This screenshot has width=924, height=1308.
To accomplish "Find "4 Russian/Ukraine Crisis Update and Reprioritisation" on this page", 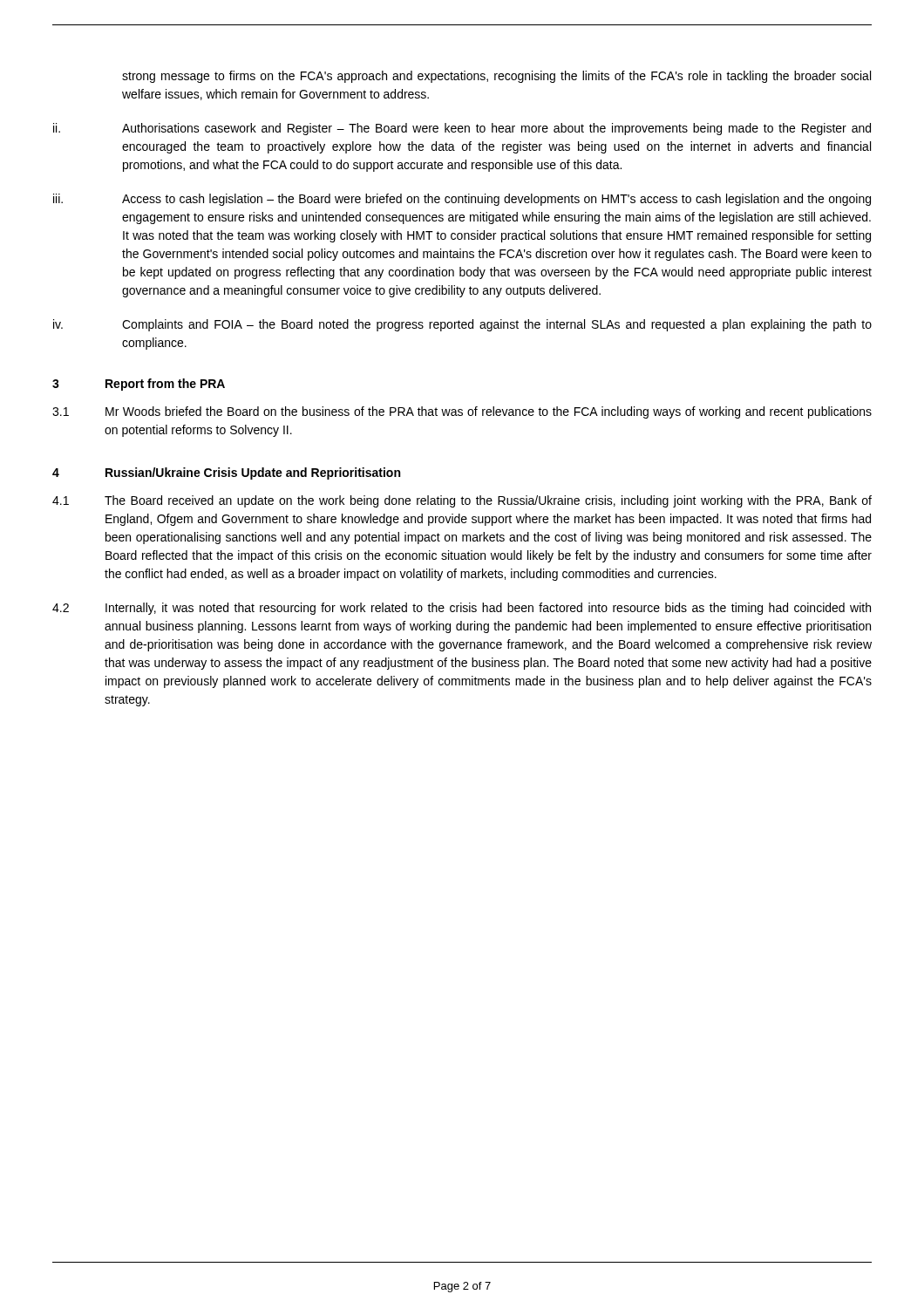I will pos(227,473).
